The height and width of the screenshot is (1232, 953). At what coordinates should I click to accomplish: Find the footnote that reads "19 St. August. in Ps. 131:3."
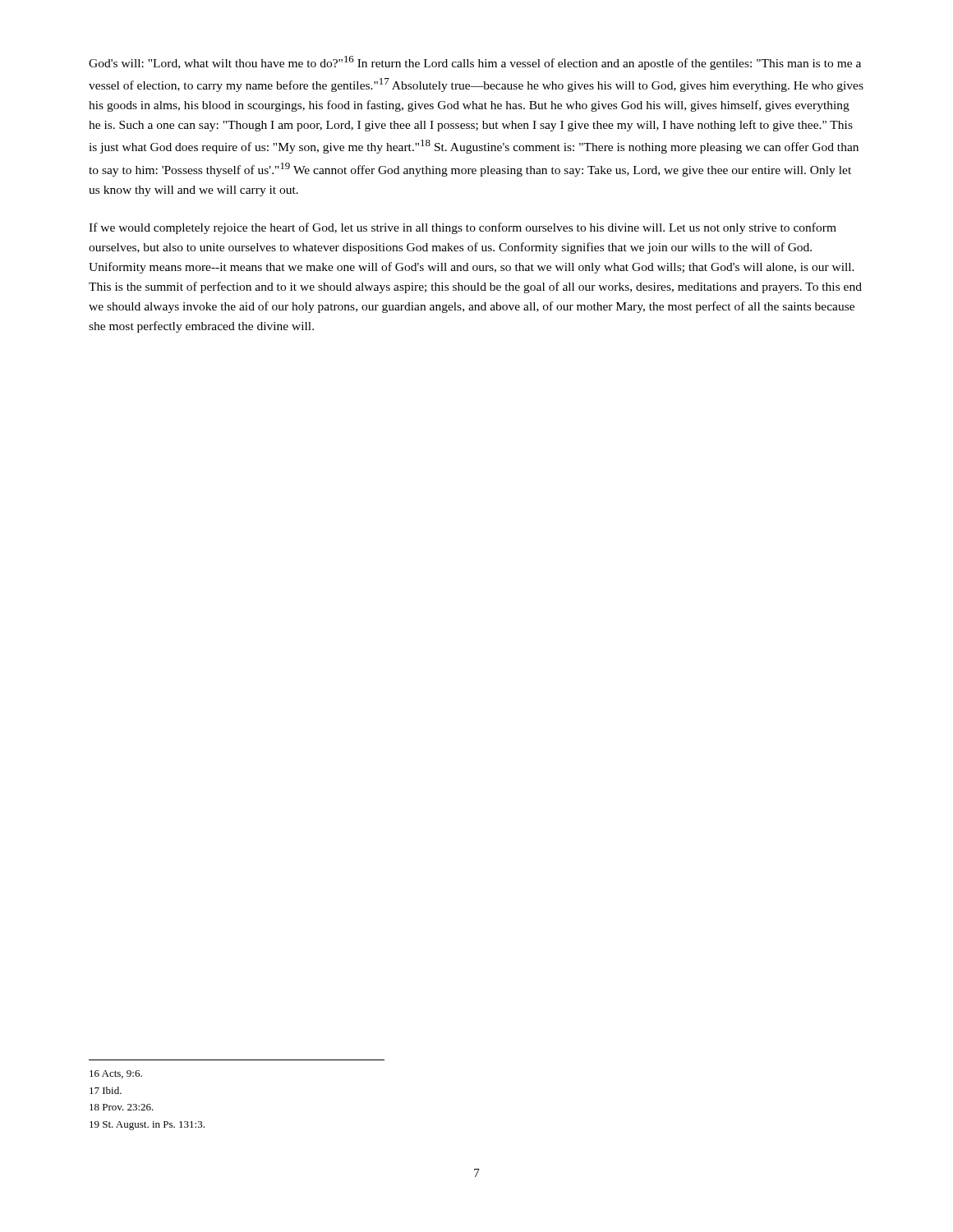coord(147,1124)
